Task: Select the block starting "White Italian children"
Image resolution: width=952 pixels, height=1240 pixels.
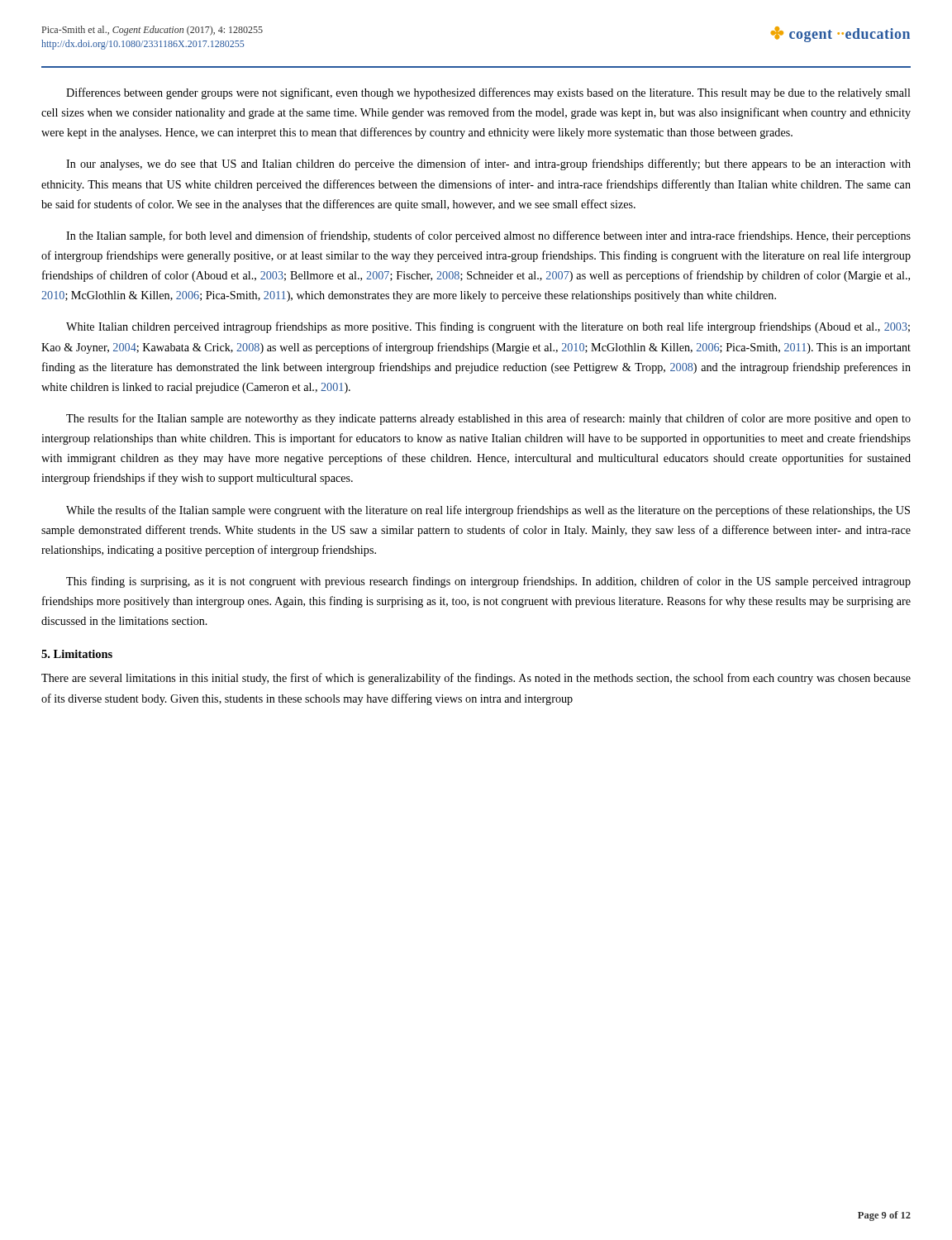Action: click(476, 357)
